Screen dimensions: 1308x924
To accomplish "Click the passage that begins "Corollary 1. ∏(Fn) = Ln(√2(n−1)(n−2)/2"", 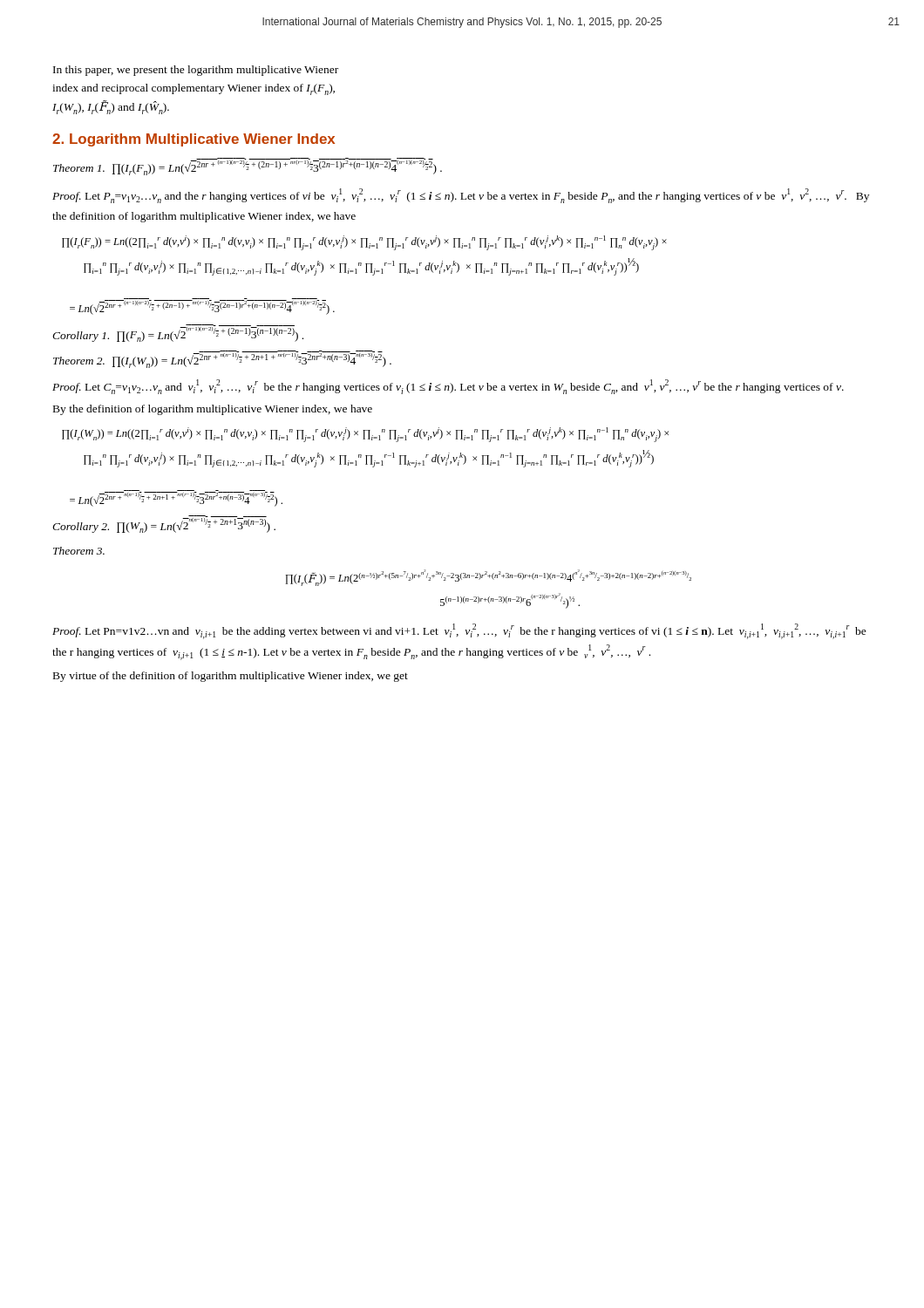I will (x=178, y=334).
